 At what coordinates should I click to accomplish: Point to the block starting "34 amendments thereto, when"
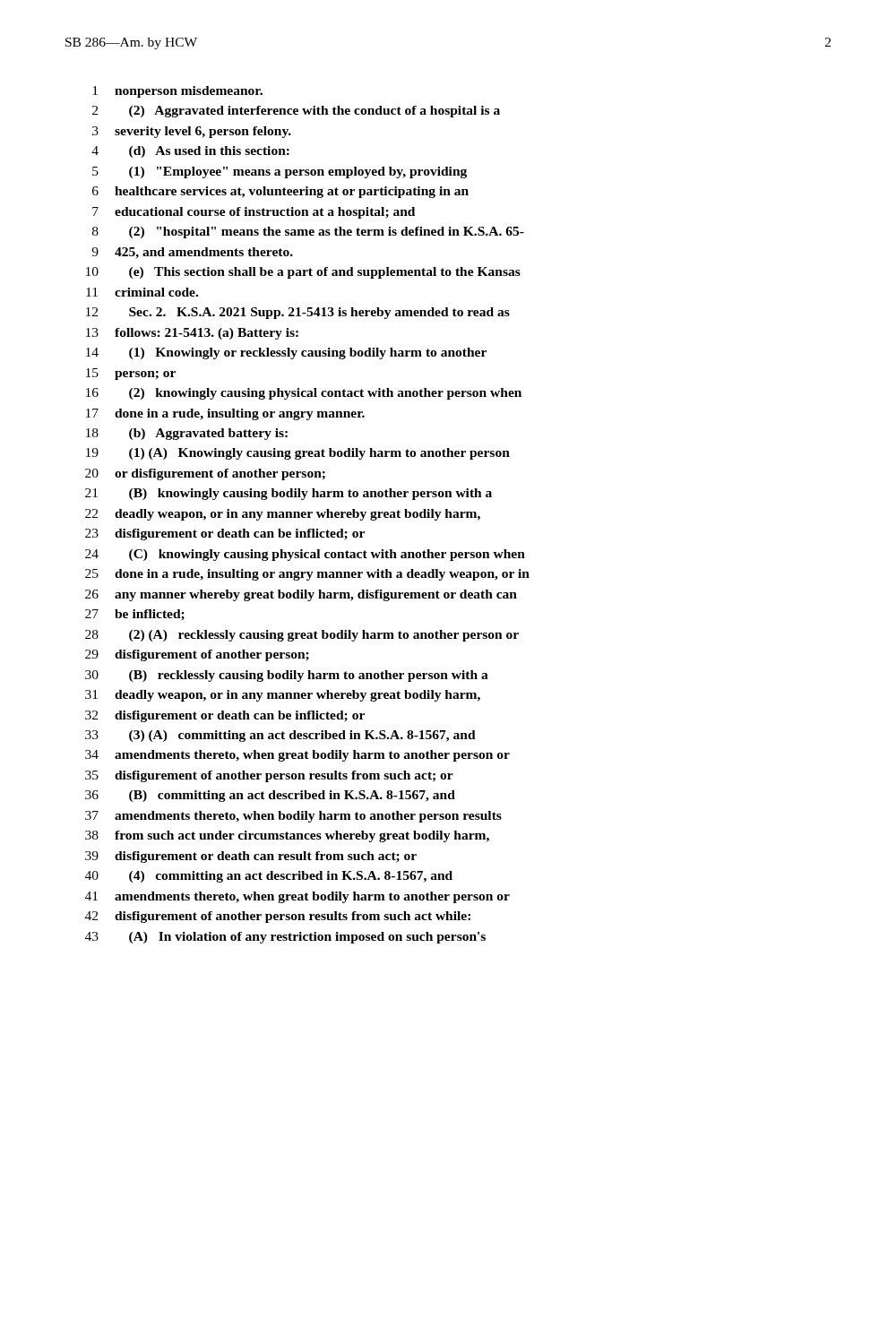click(448, 755)
